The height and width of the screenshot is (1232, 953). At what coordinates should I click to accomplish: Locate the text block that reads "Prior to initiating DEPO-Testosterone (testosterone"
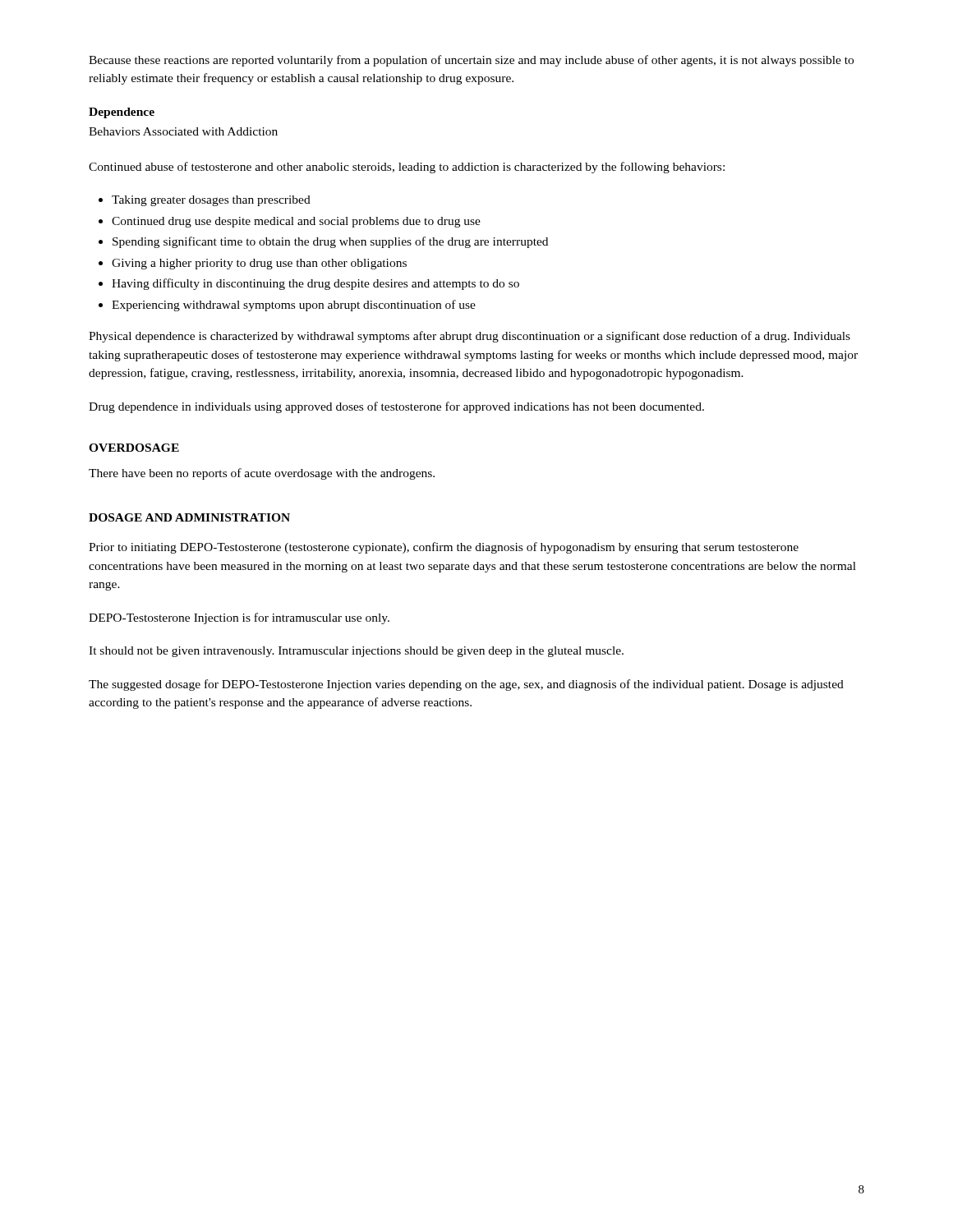[472, 565]
